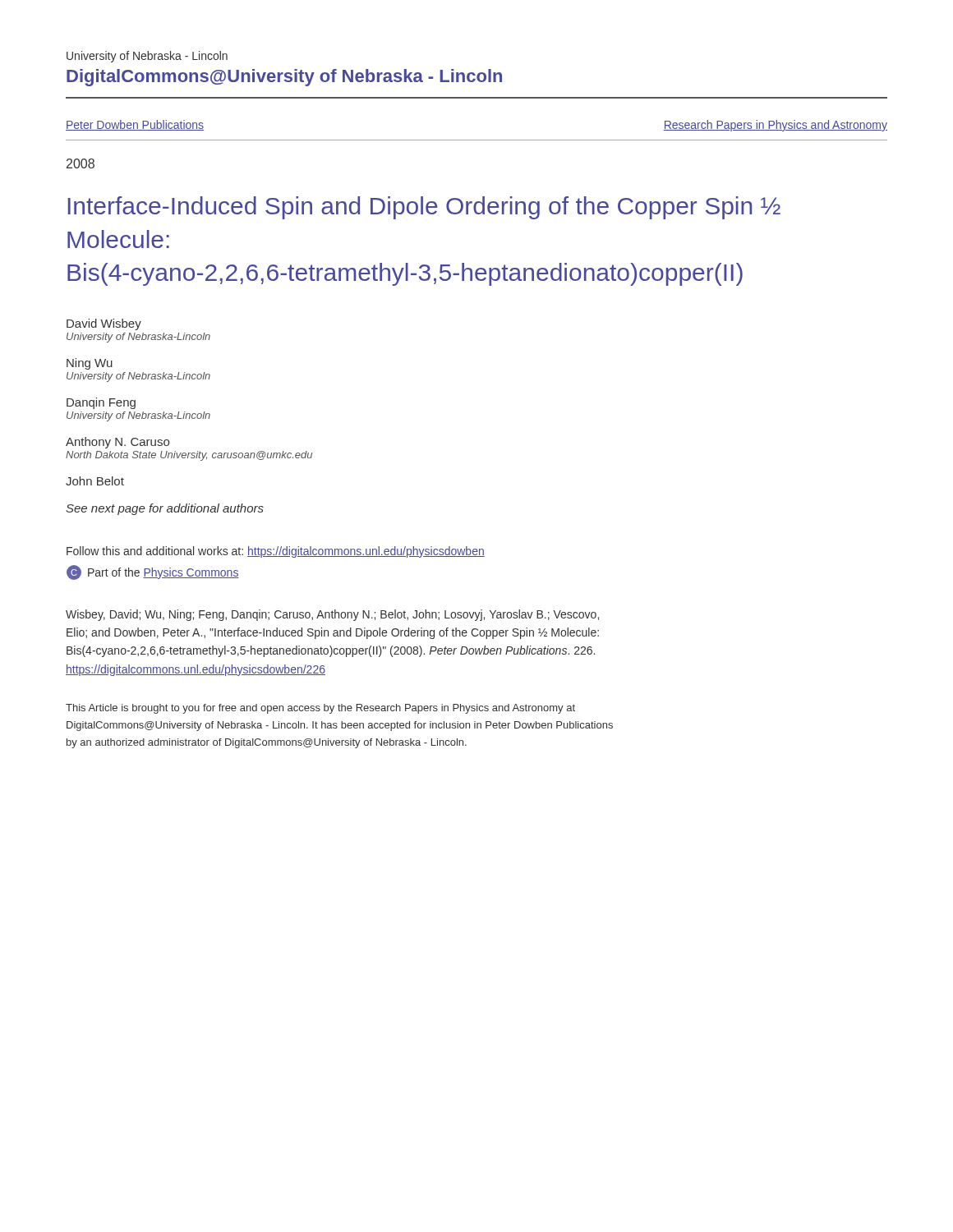Select the text block starting "Ning Wu University of Nebraska-Lincoln"
Image resolution: width=953 pixels, height=1232 pixels.
click(90, 364)
